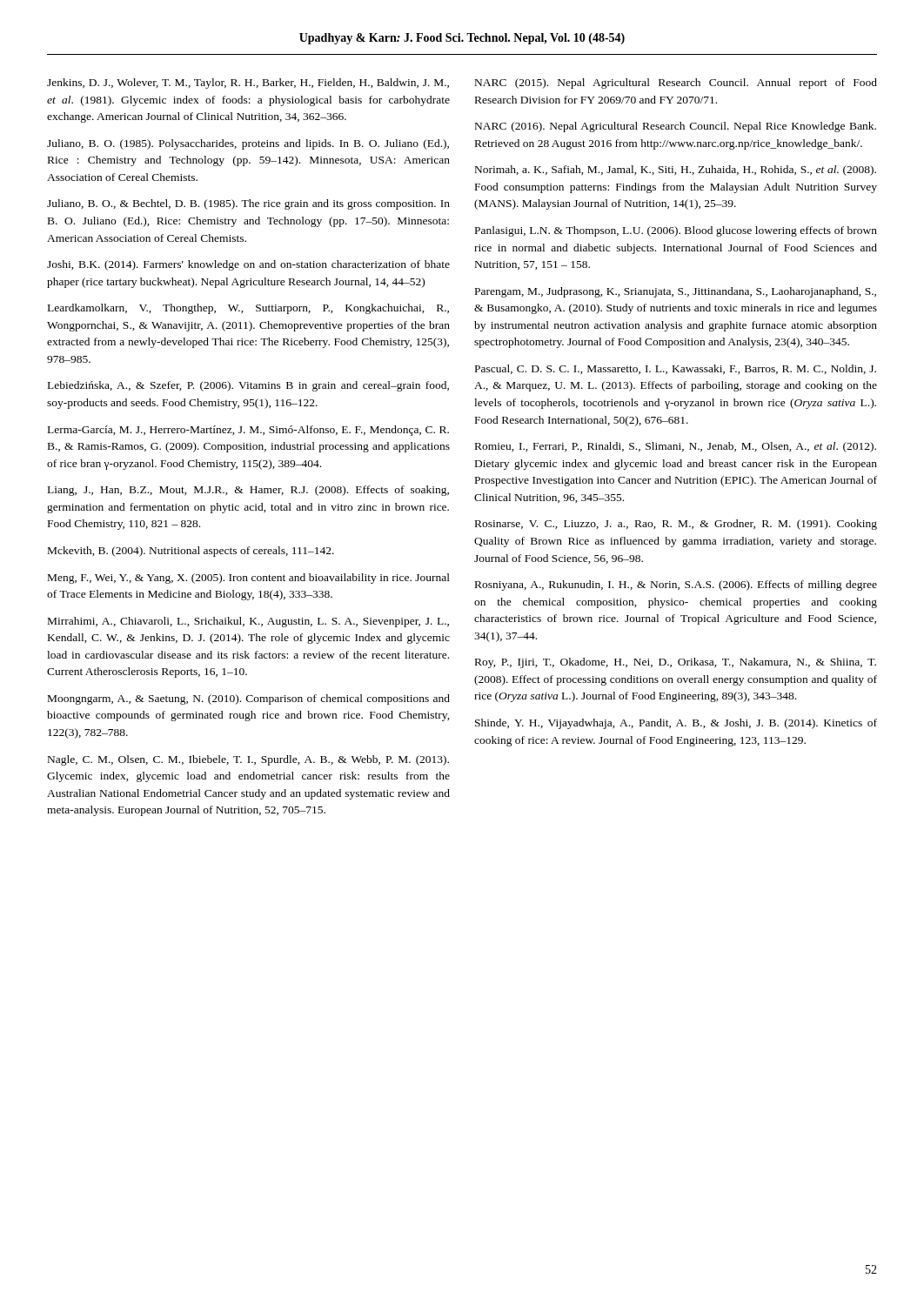The height and width of the screenshot is (1305, 924).
Task: Click the passage that begins "Liang, J., Han, B.Z.,"
Action: (x=248, y=507)
